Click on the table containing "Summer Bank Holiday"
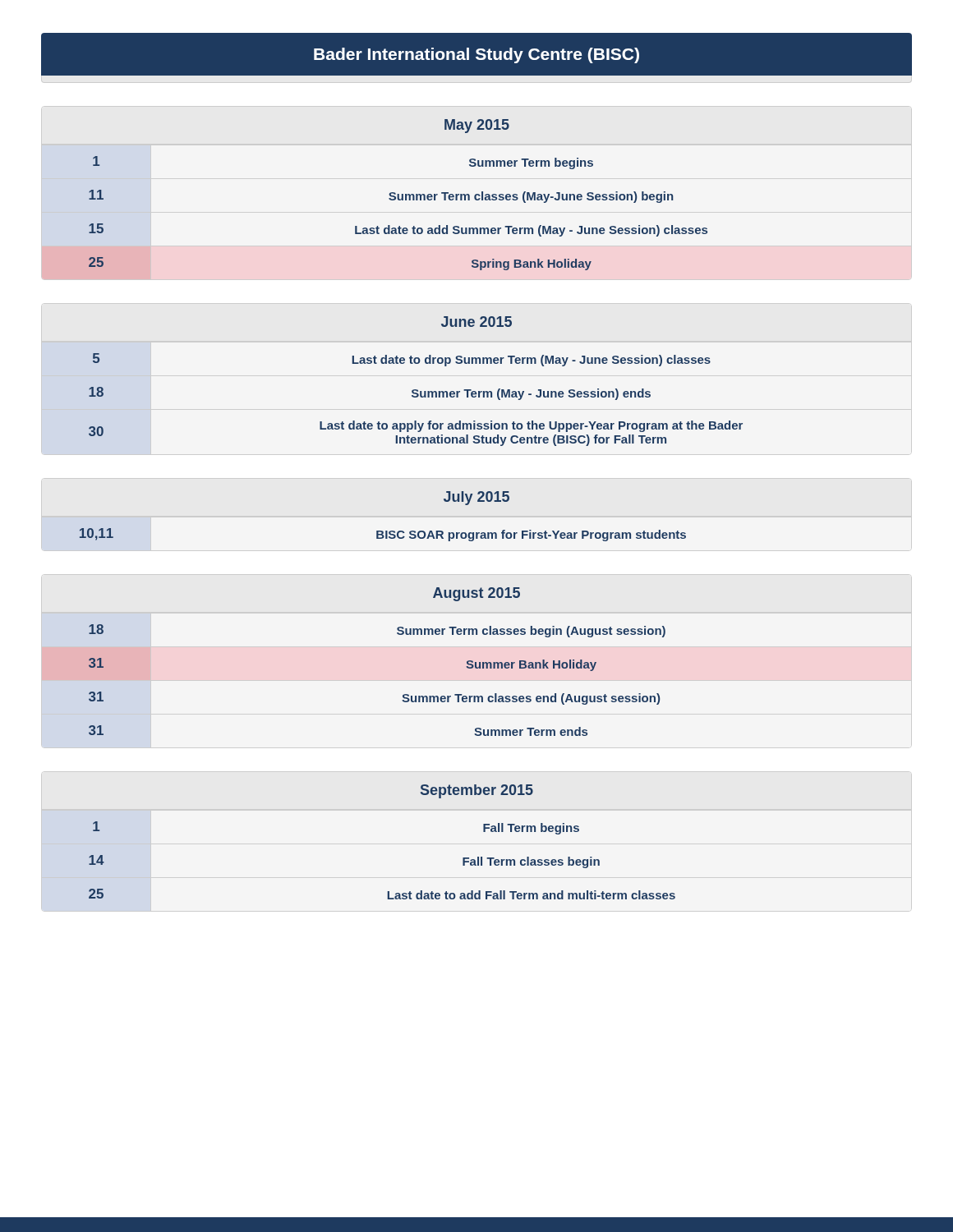The image size is (953, 1232). pos(476,661)
